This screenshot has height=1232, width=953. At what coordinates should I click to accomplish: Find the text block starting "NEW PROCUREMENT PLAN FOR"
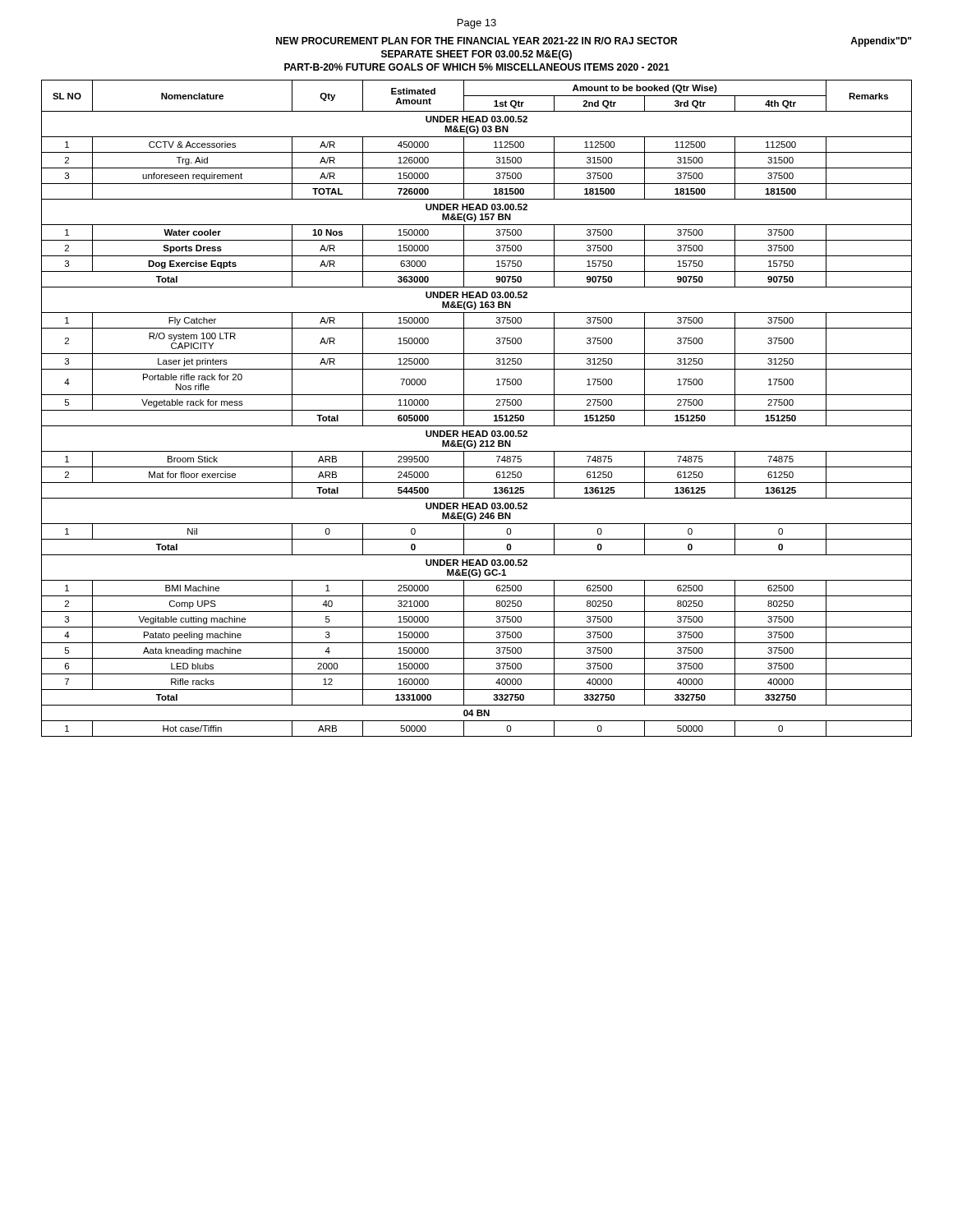(476, 41)
